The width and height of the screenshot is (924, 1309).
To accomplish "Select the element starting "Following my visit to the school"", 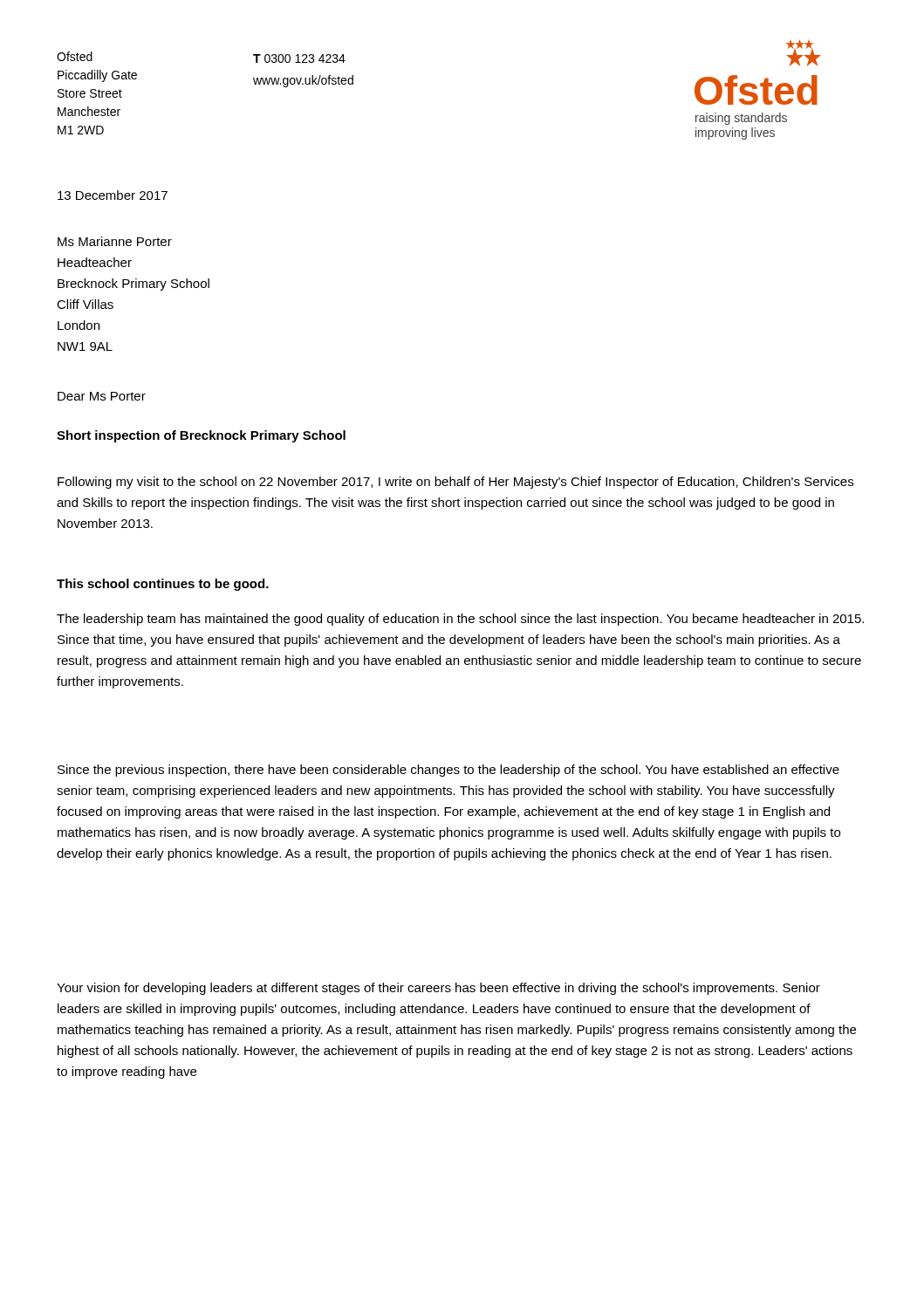I will click(455, 502).
